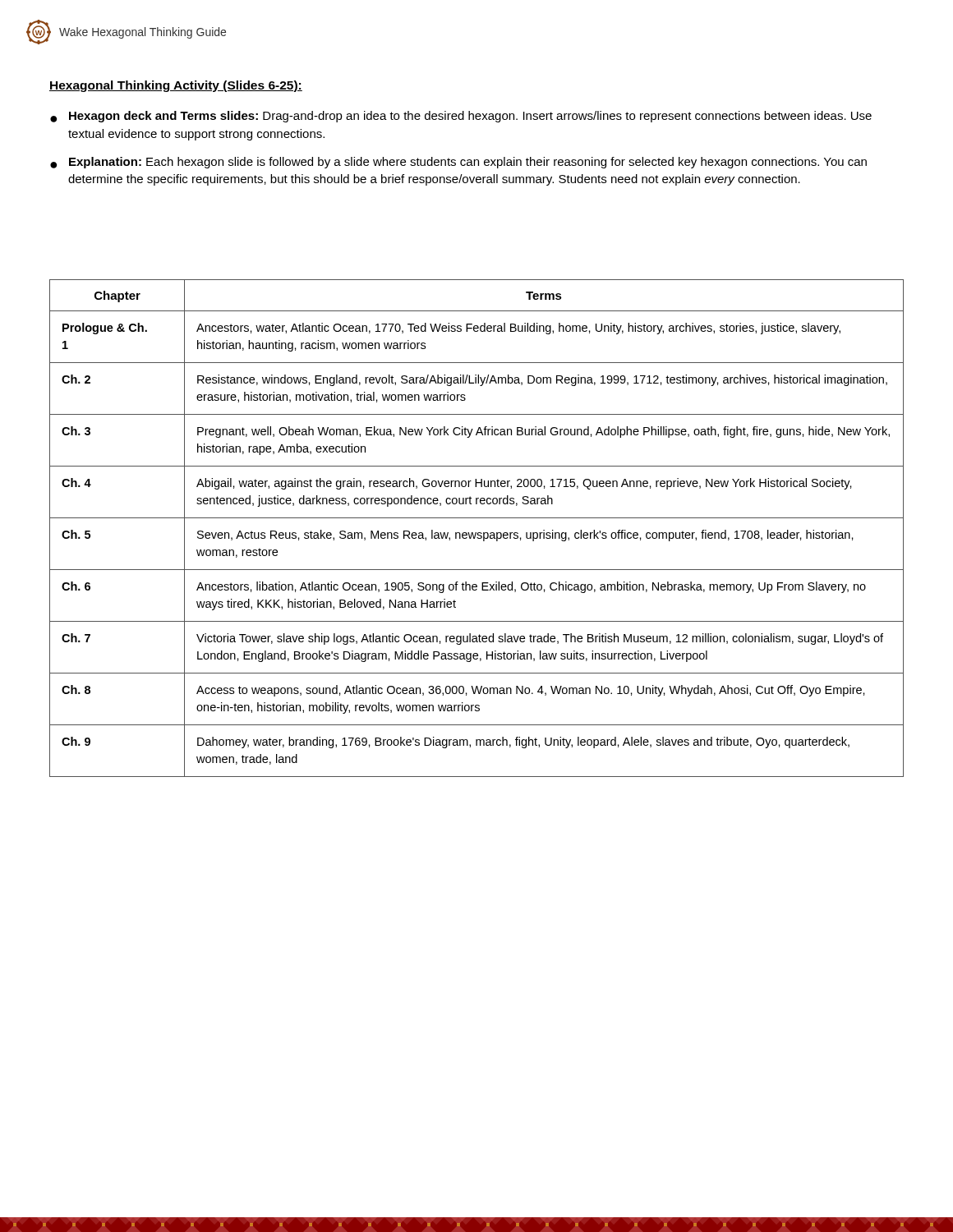Locate the list item that says "● Explanation: Each hexagon slide is followed"

(x=476, y=170)
